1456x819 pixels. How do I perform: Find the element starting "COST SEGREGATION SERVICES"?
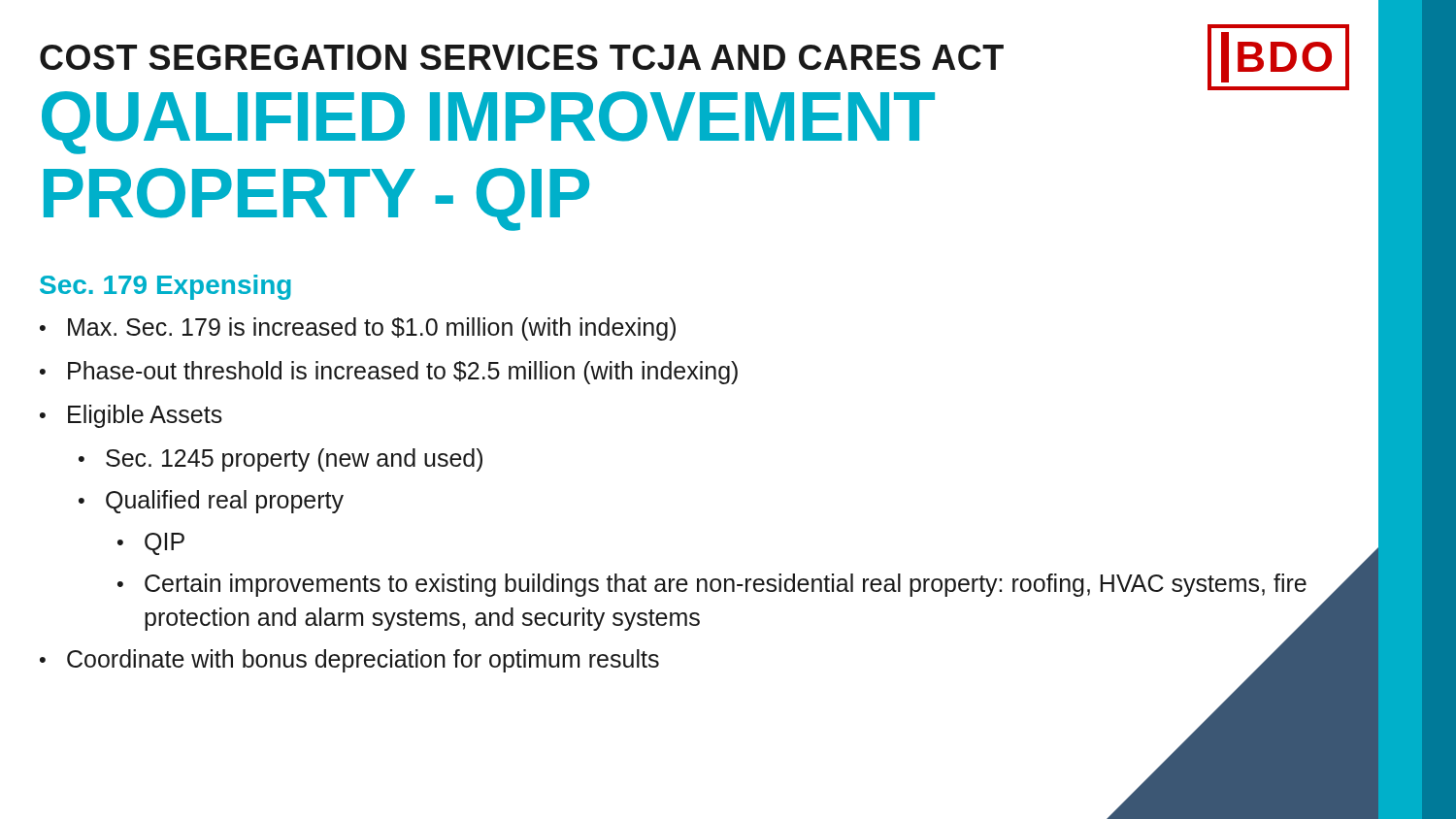point(689,135)
